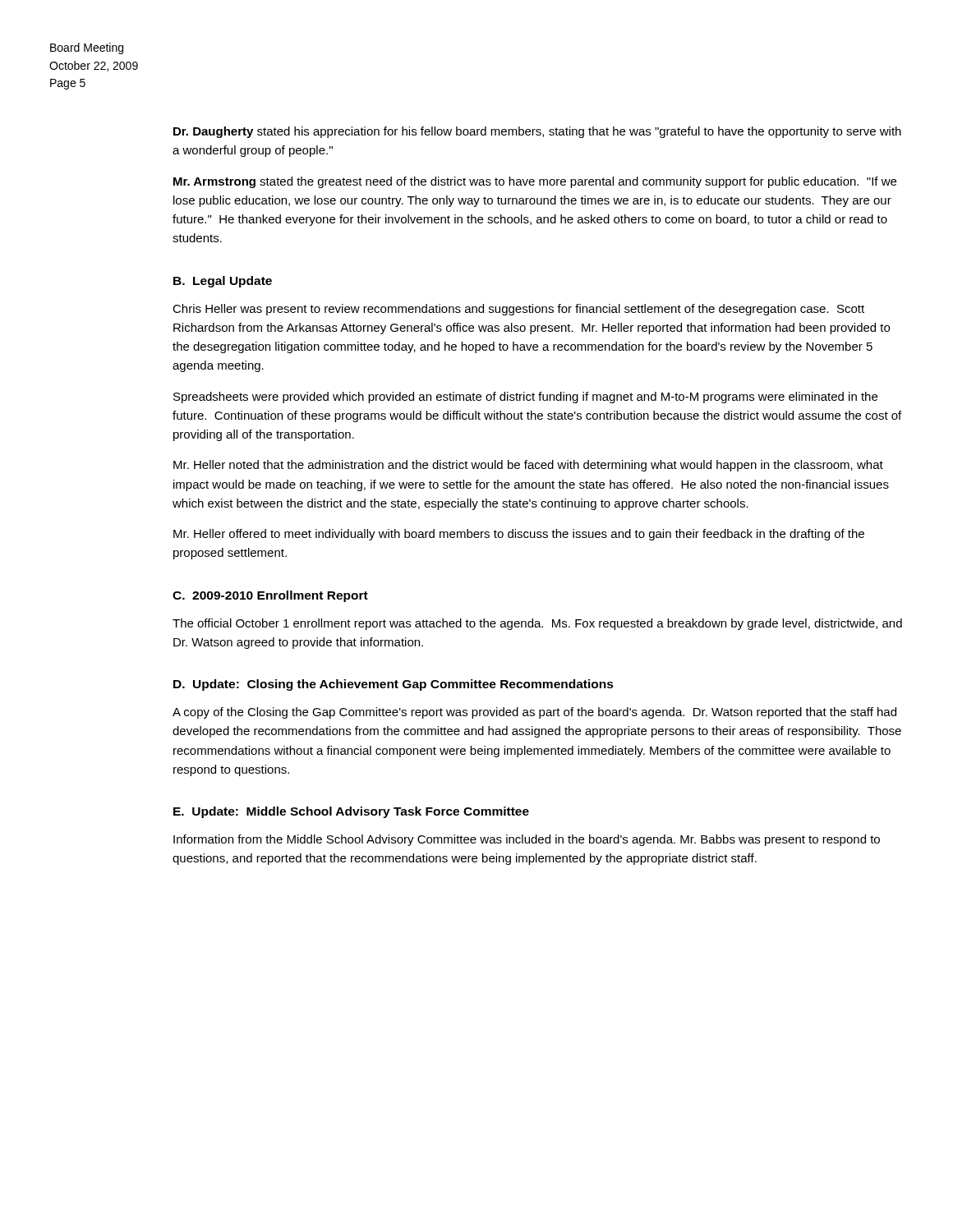Find the text block containing "Information from the Middle School"
This screenshot has height=1232, width=953.
click(x=526, y=849)
